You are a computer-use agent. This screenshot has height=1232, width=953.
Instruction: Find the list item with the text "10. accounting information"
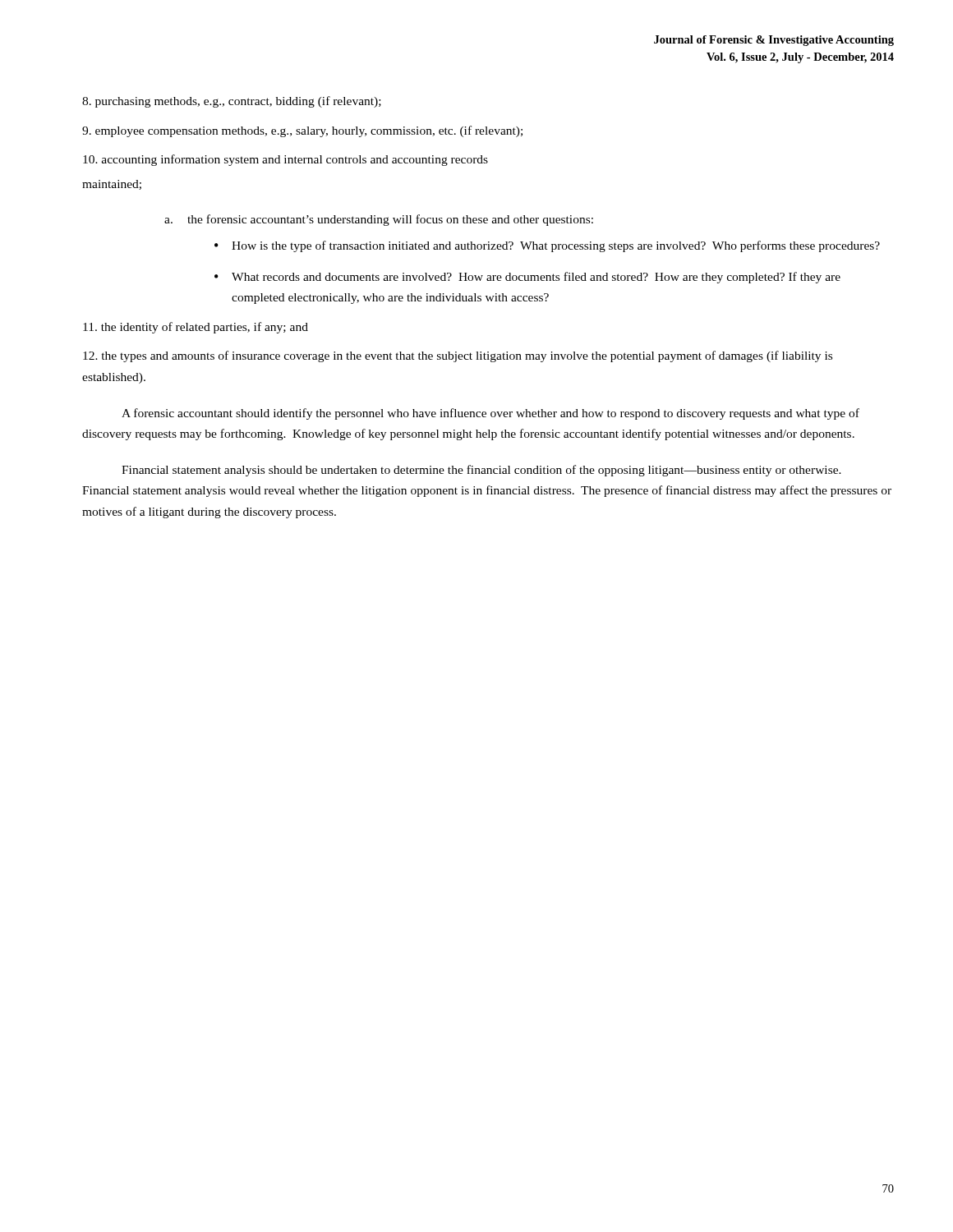point(285,159)
